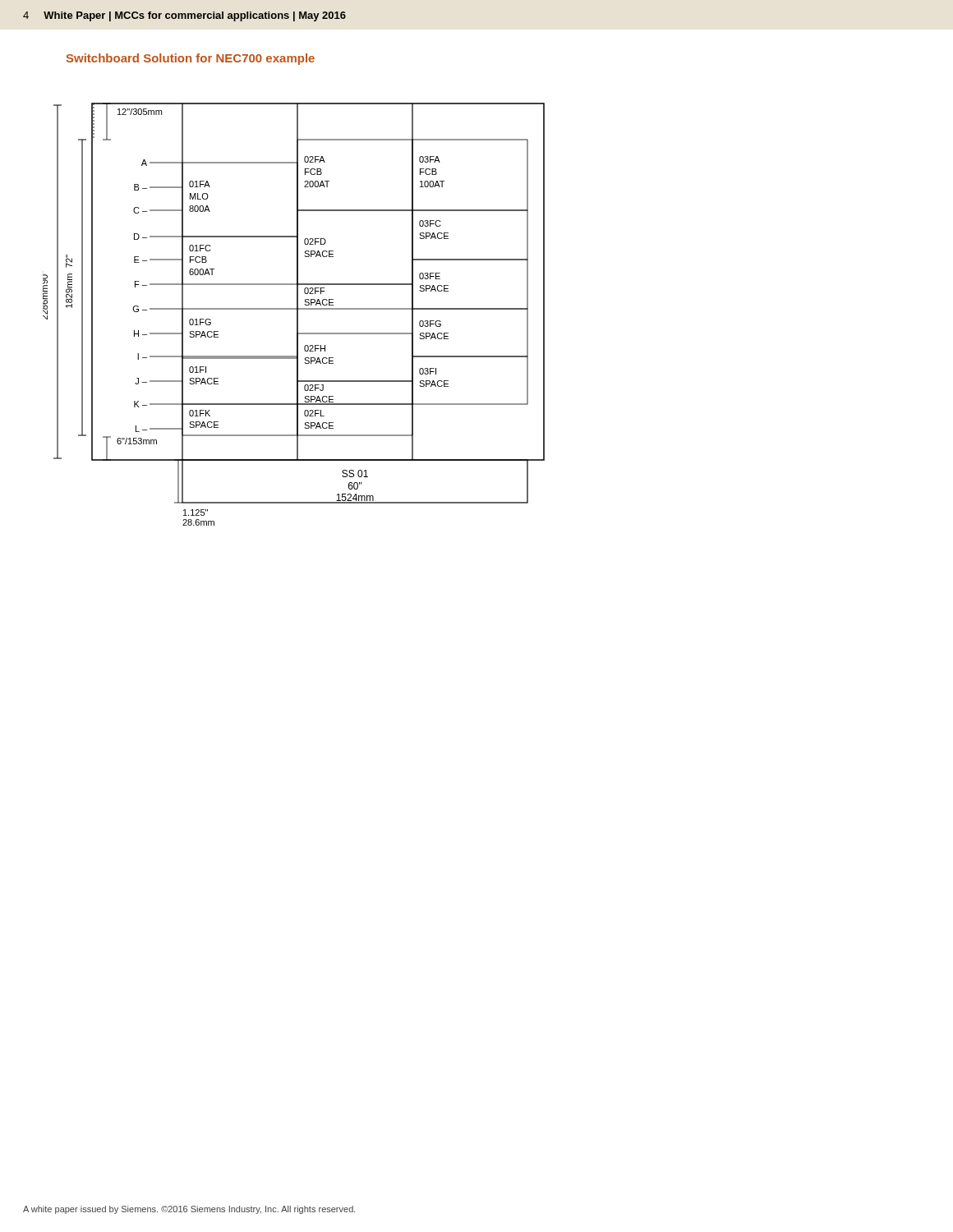Select a section header
This screenshot has height=1232, width=953.
pyautogui.click(x=190, y=58)
